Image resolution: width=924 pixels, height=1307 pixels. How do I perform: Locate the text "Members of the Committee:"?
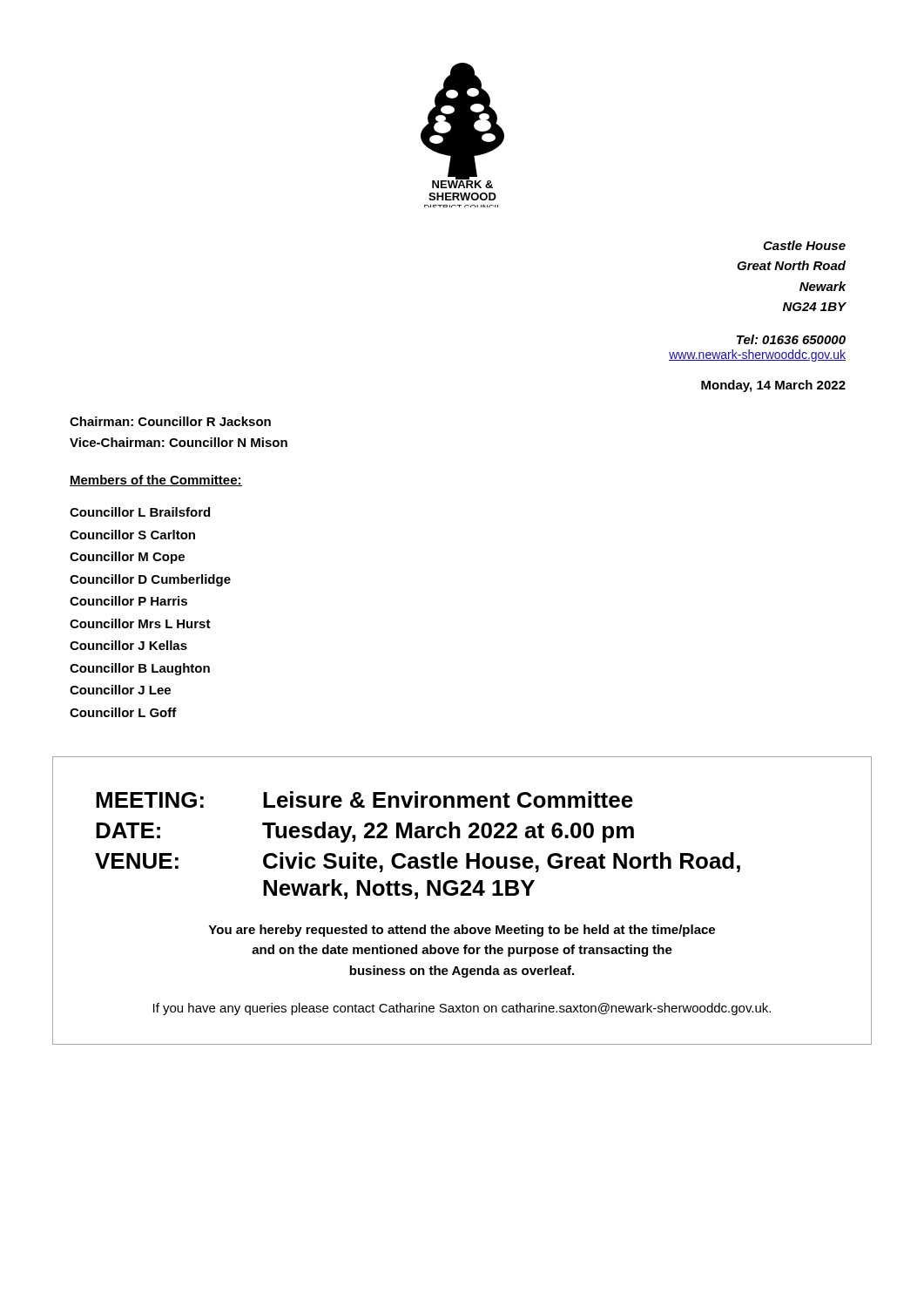click(156, 480)
